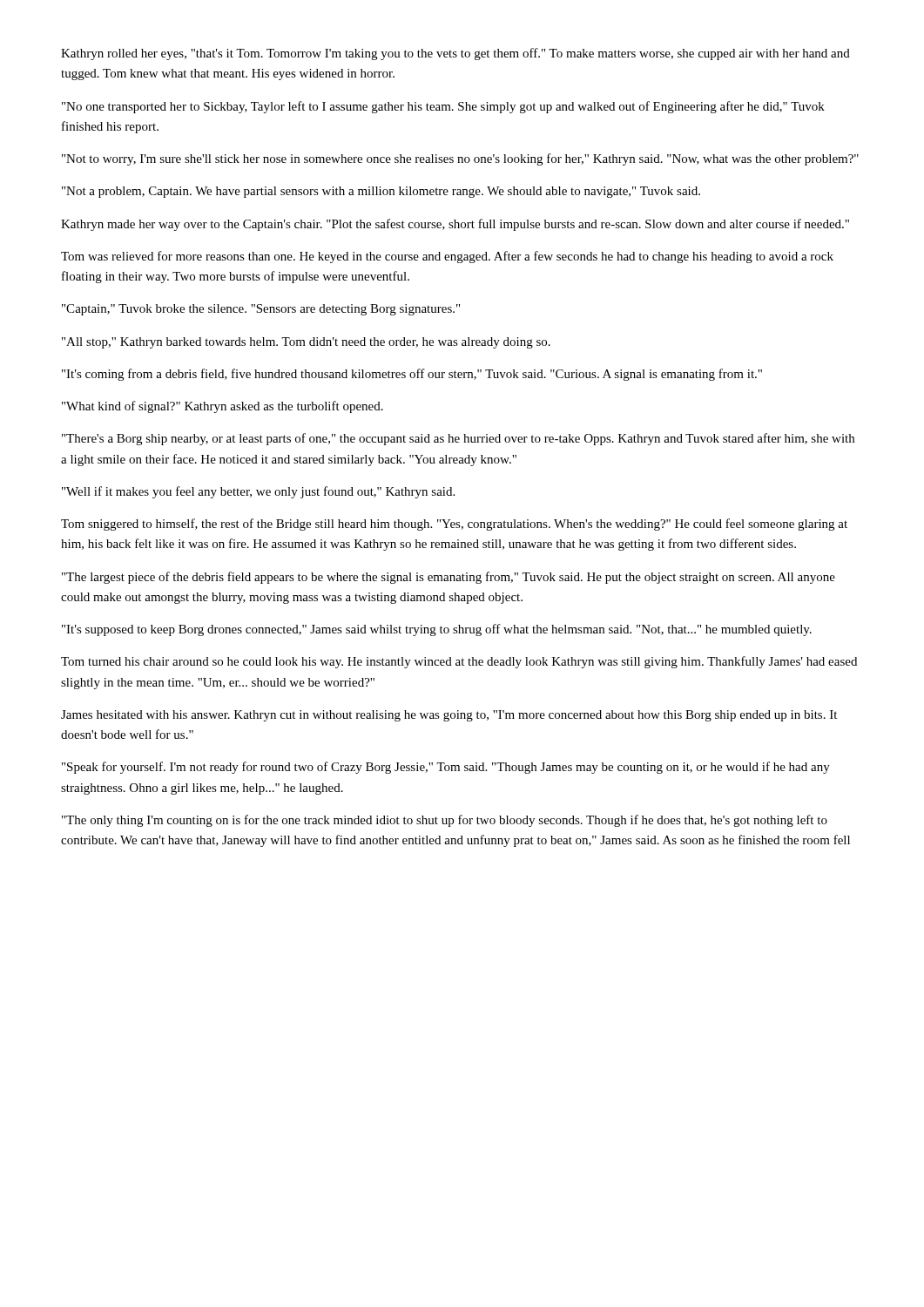The height and width of the screenshot is (1307, 924).
Task: Find the element starting ""No one transported"
Action: [443, 116]
